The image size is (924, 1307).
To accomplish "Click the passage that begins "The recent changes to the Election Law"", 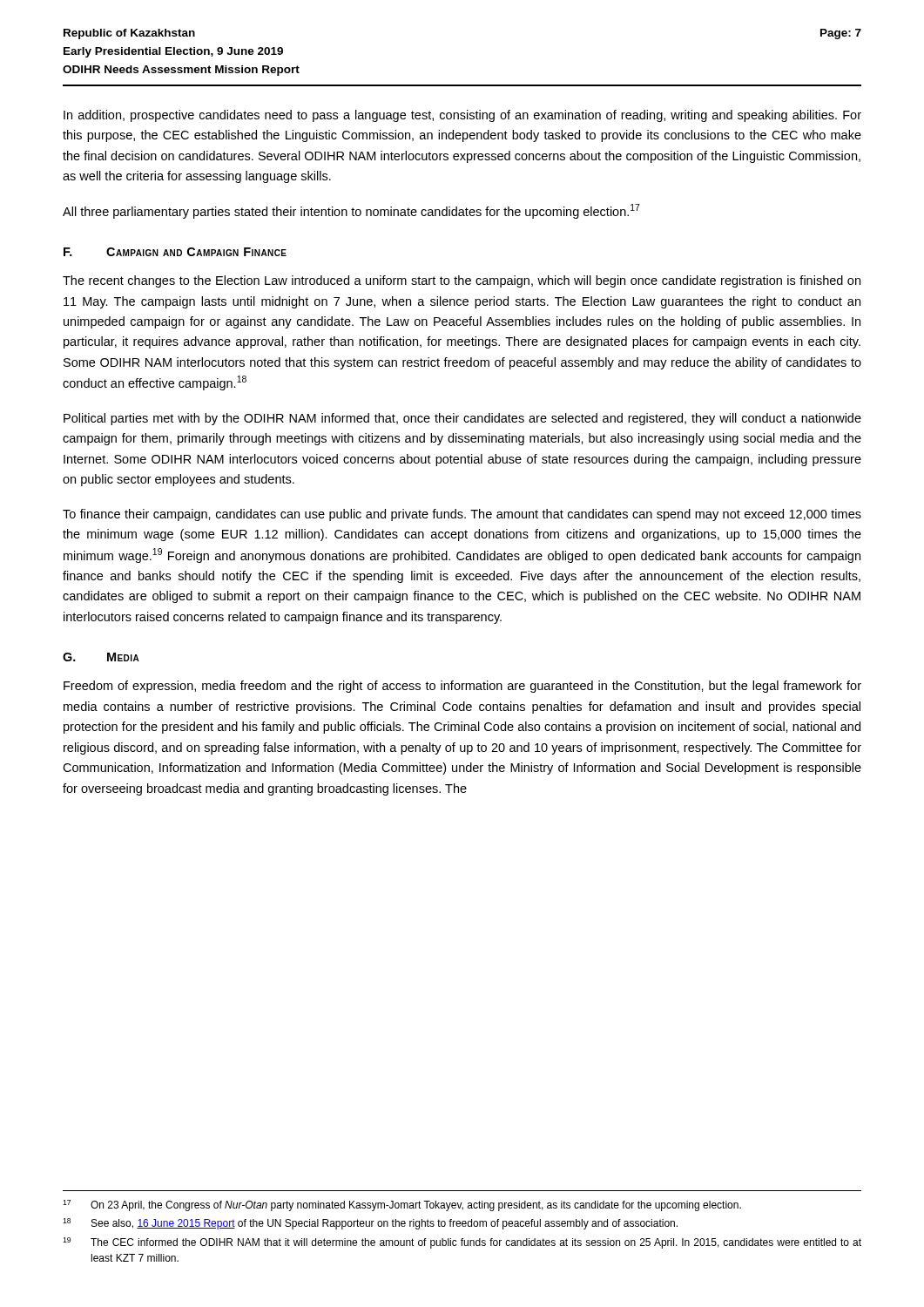I will (462, 332).
